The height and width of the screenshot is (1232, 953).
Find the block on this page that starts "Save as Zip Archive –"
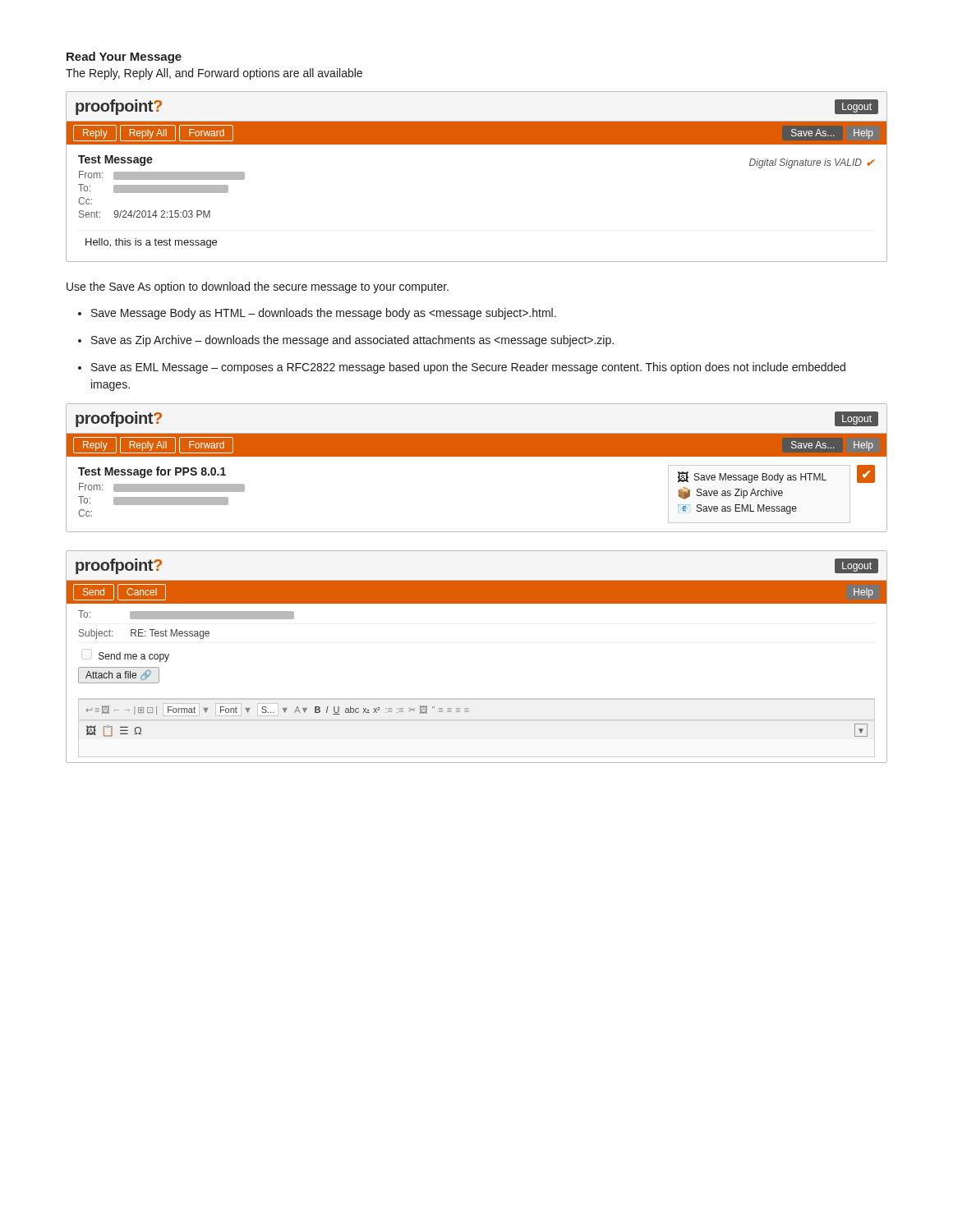[x=489, y=340]
